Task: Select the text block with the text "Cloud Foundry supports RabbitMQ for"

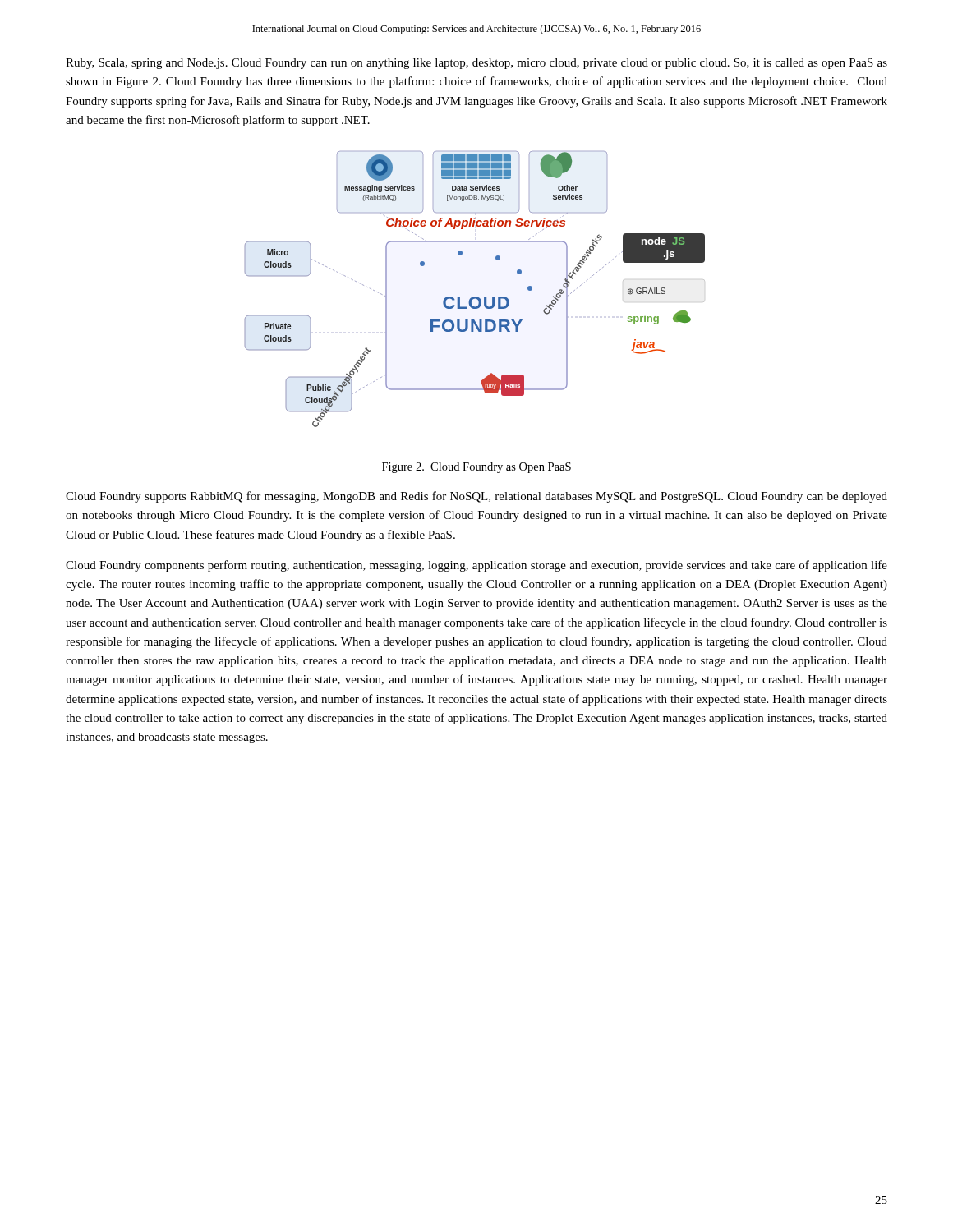Action: 476,515
